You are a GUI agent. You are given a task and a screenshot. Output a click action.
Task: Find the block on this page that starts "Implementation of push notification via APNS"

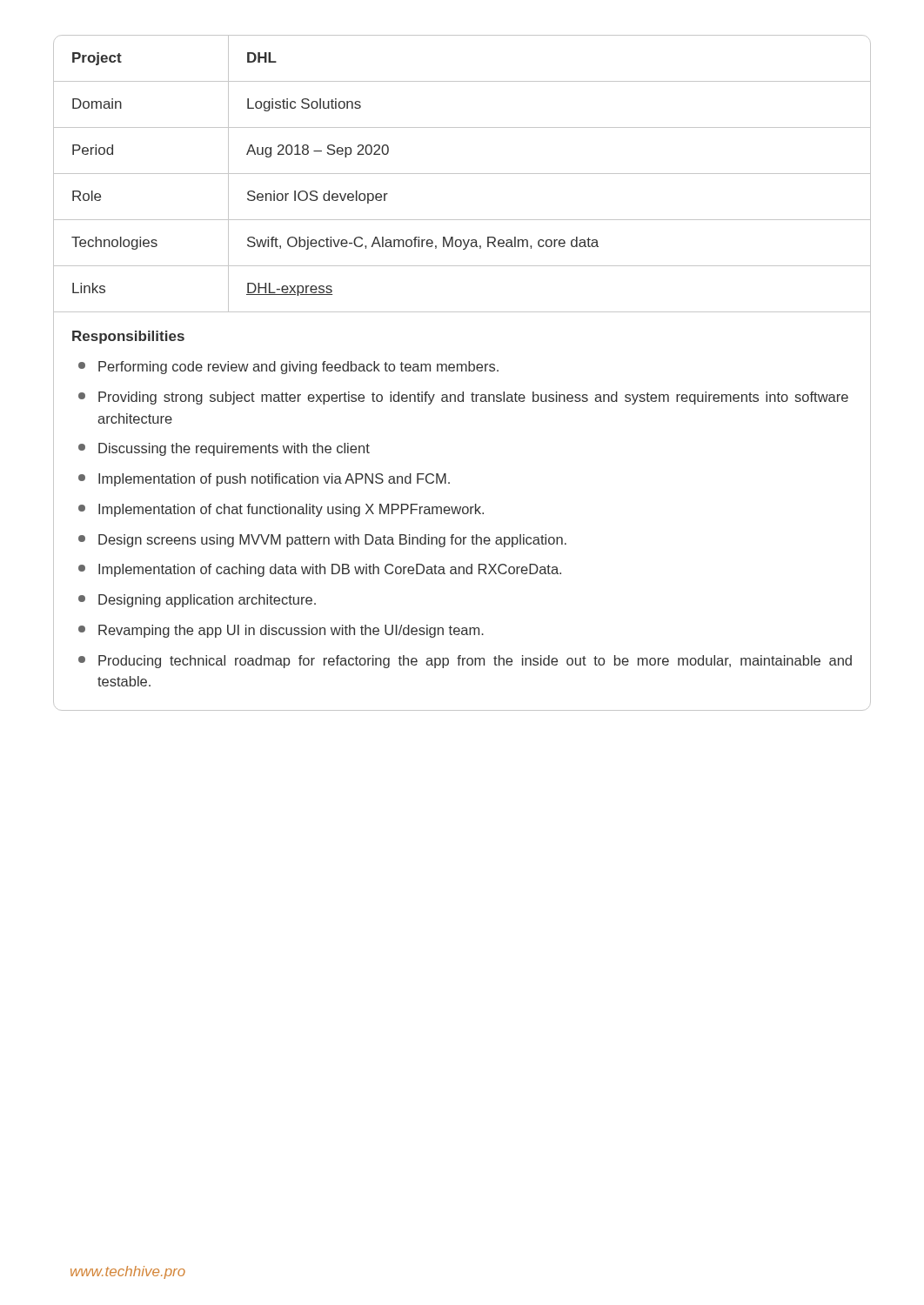(264, 480)
